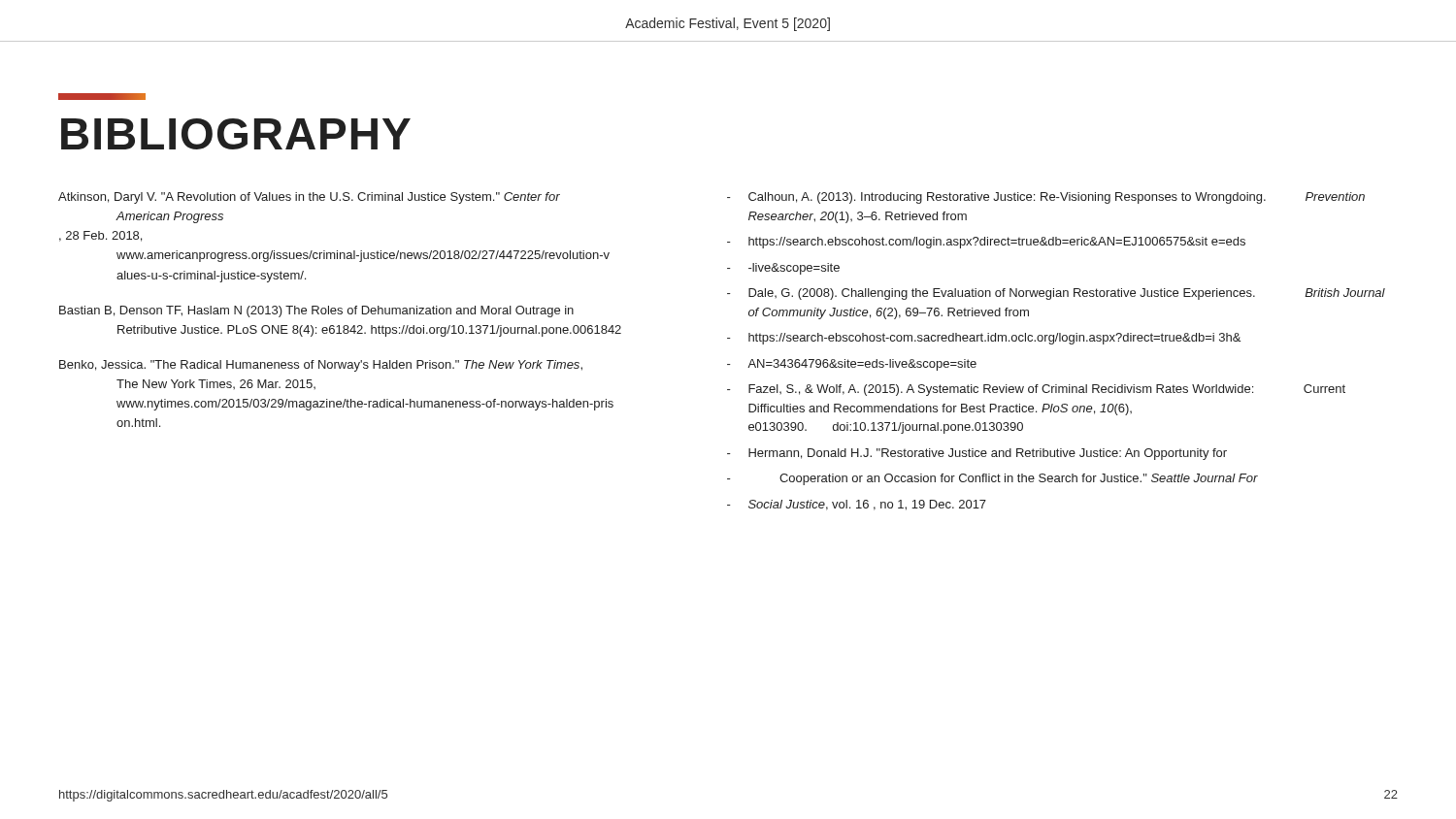Image resolution: width=1456 pixels, height=819 pixels.
Task: Locate the title
Action: pyautogui.click(x=235, y=134)
